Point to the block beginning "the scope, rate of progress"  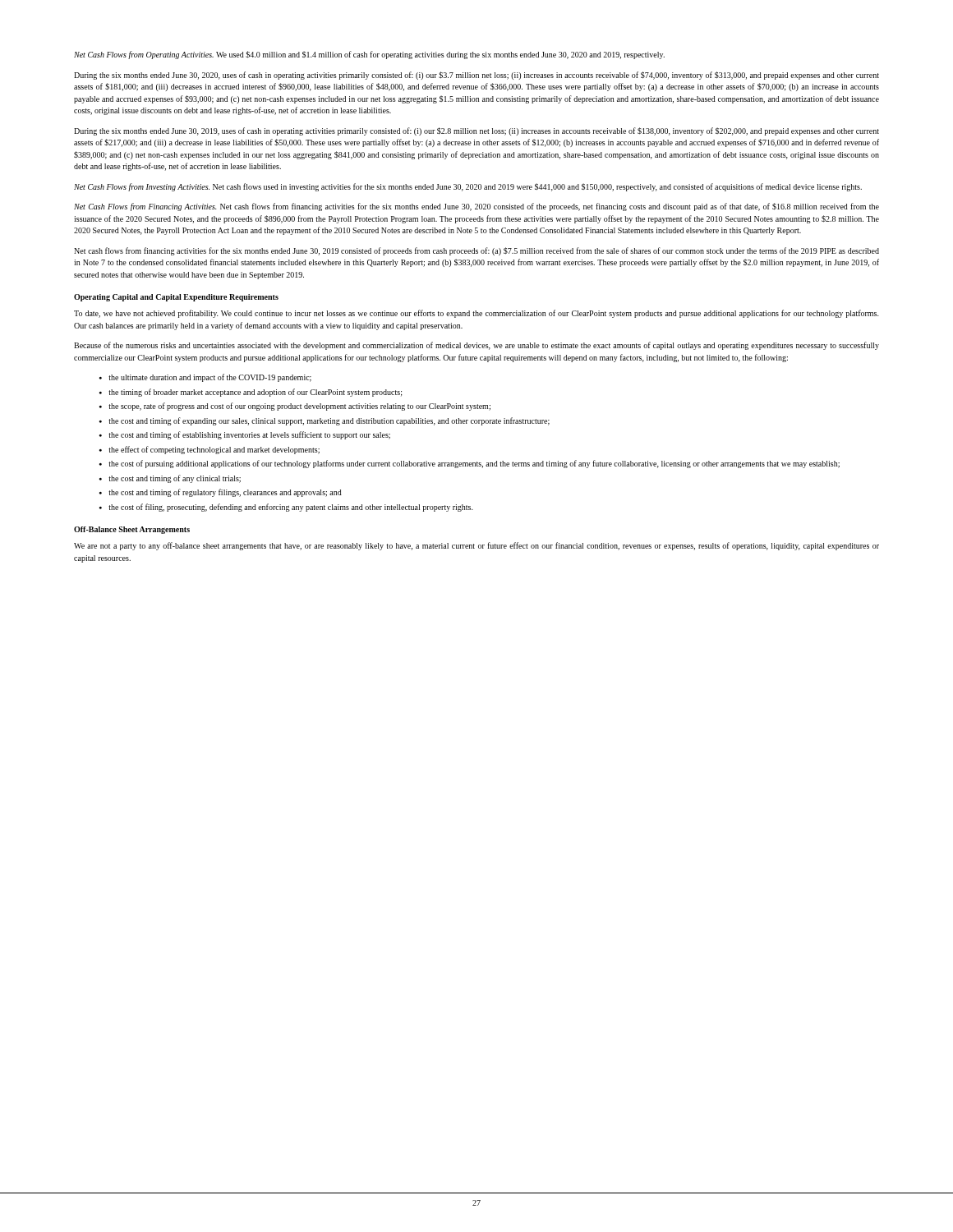(300, 406)
